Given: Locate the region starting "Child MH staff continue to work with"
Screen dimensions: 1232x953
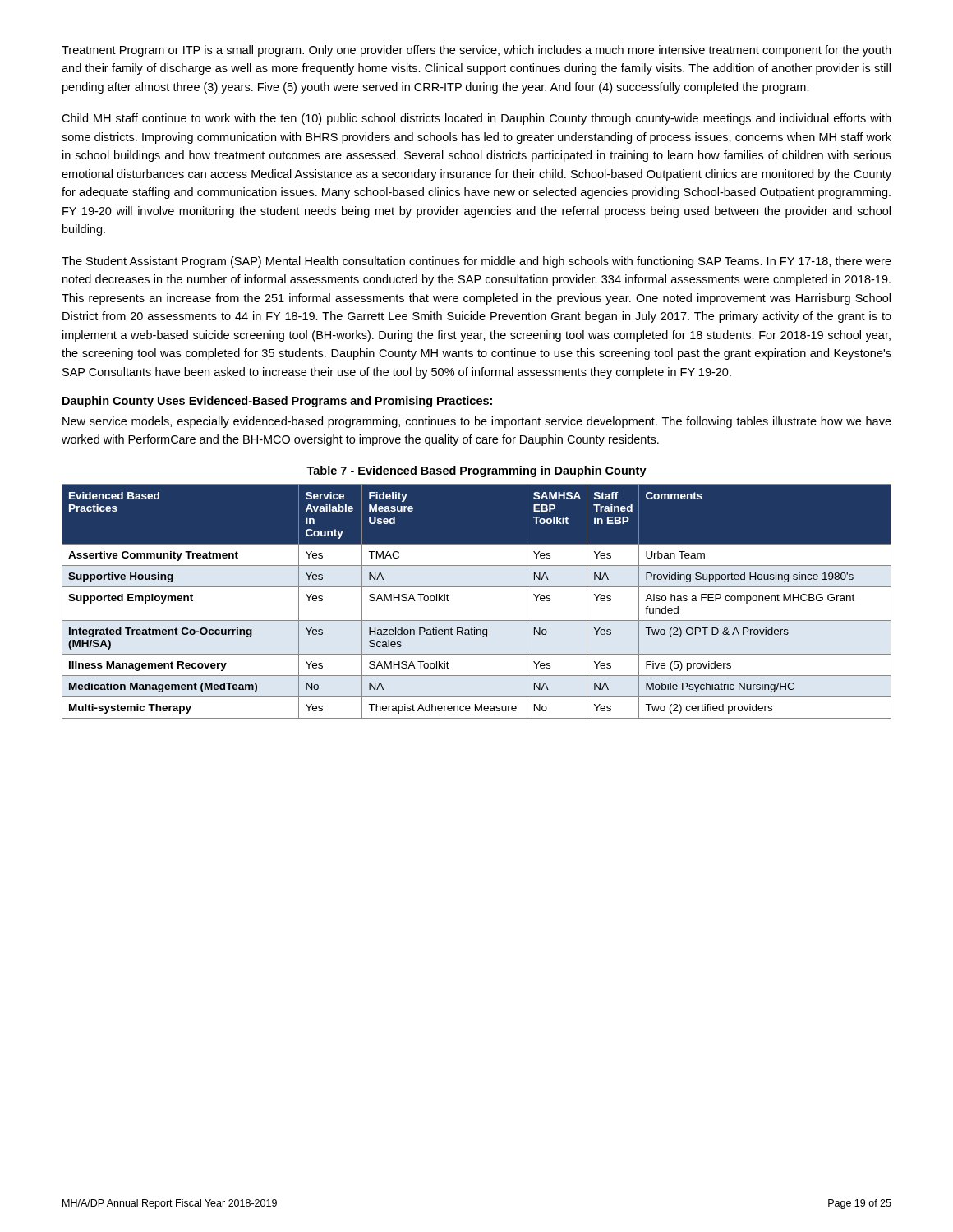Looking at the screenshot, I should click(476, 174).
